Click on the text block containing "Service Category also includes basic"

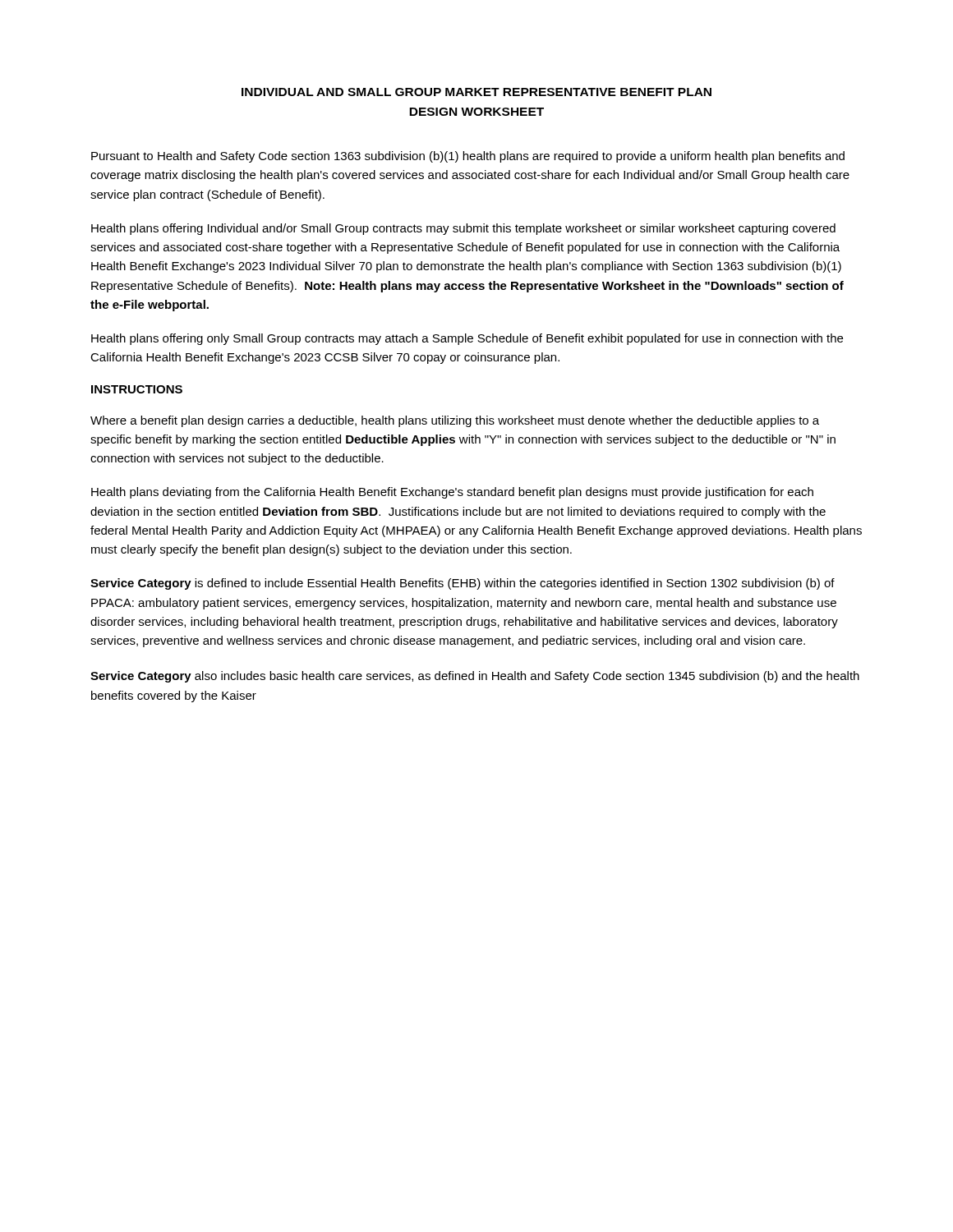coord(475,685)
